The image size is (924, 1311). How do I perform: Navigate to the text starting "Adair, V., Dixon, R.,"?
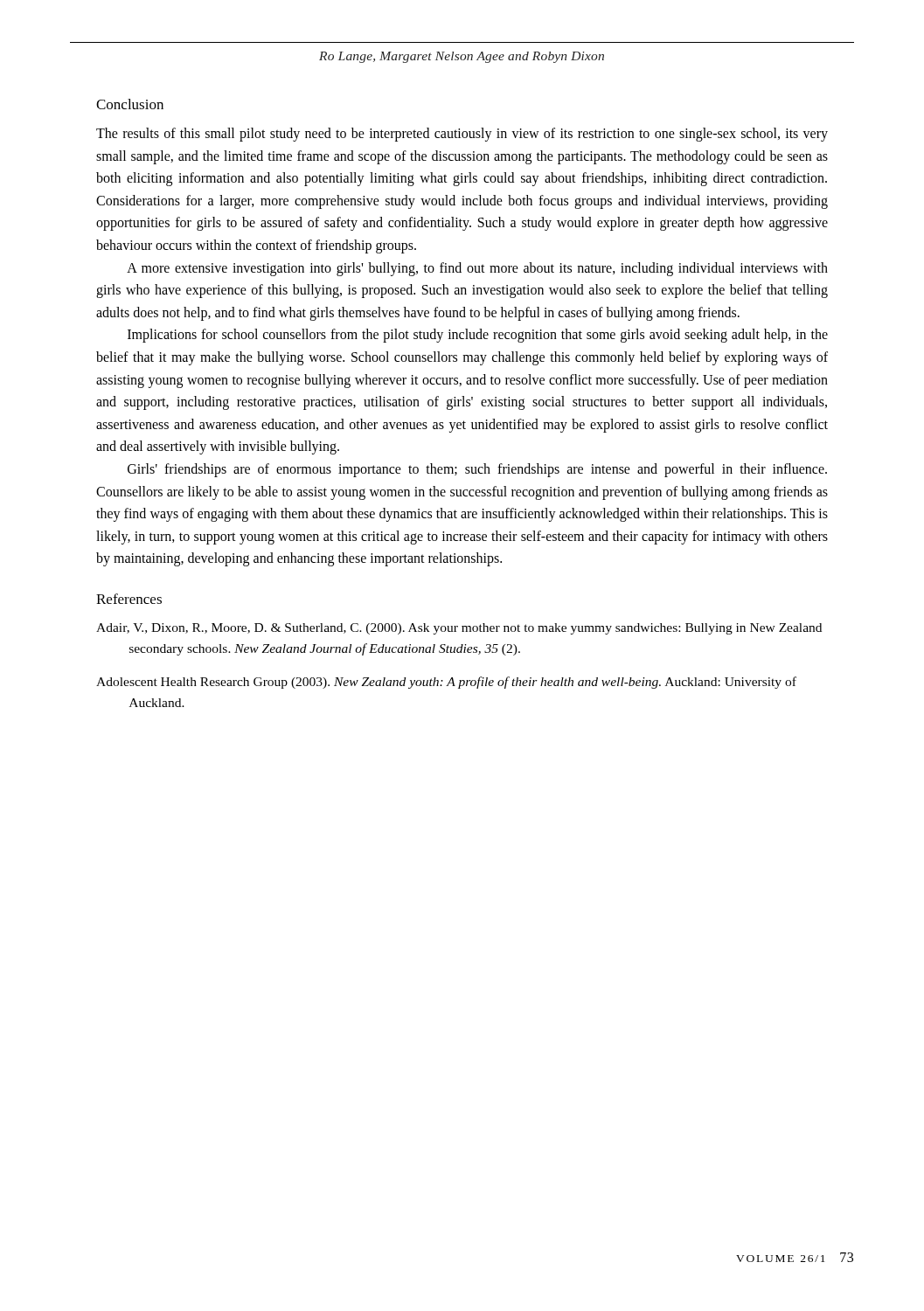tap(459, 637)
